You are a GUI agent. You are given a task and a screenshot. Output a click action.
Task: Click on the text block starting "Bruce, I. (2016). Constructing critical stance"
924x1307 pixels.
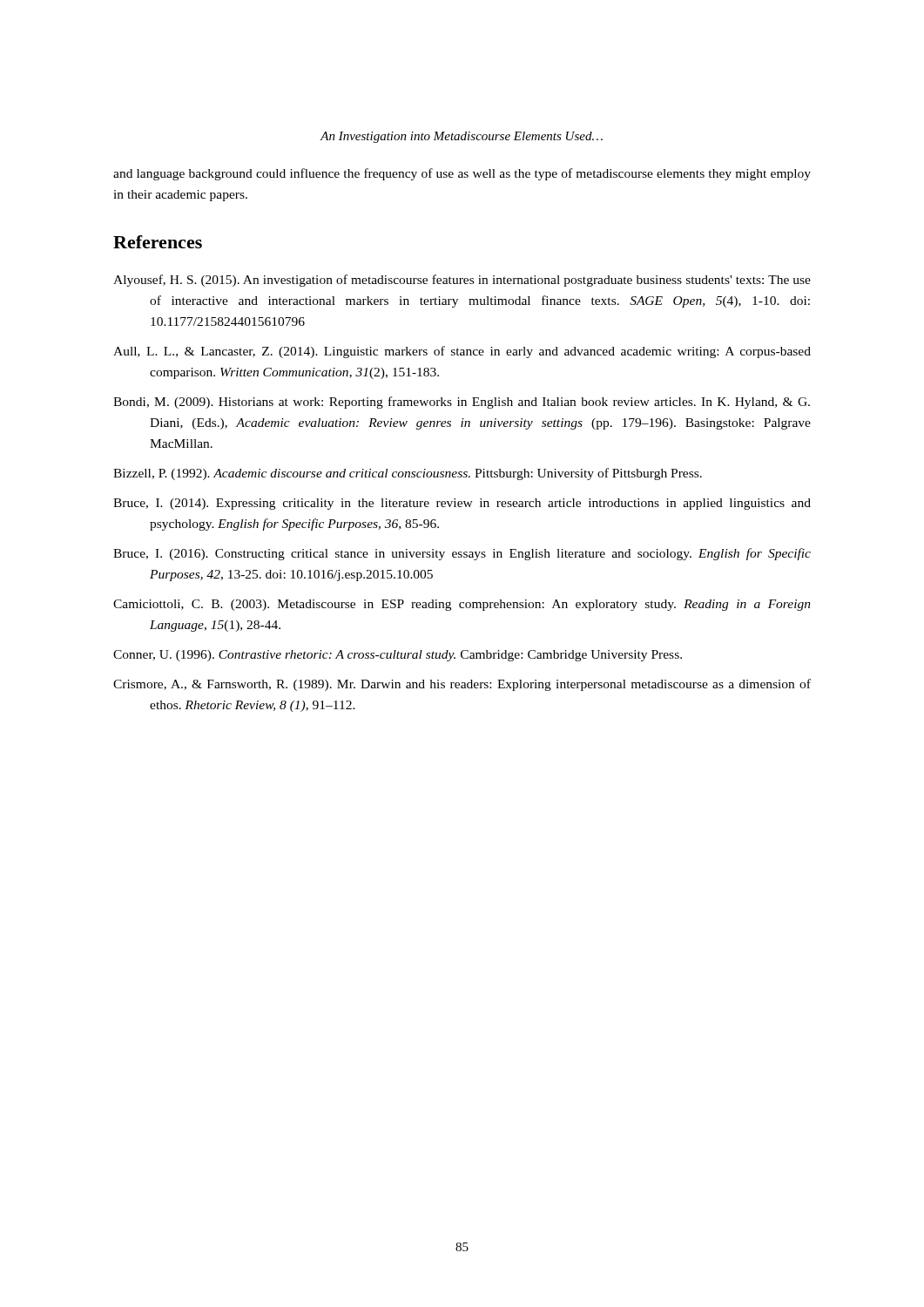point(462,564)
